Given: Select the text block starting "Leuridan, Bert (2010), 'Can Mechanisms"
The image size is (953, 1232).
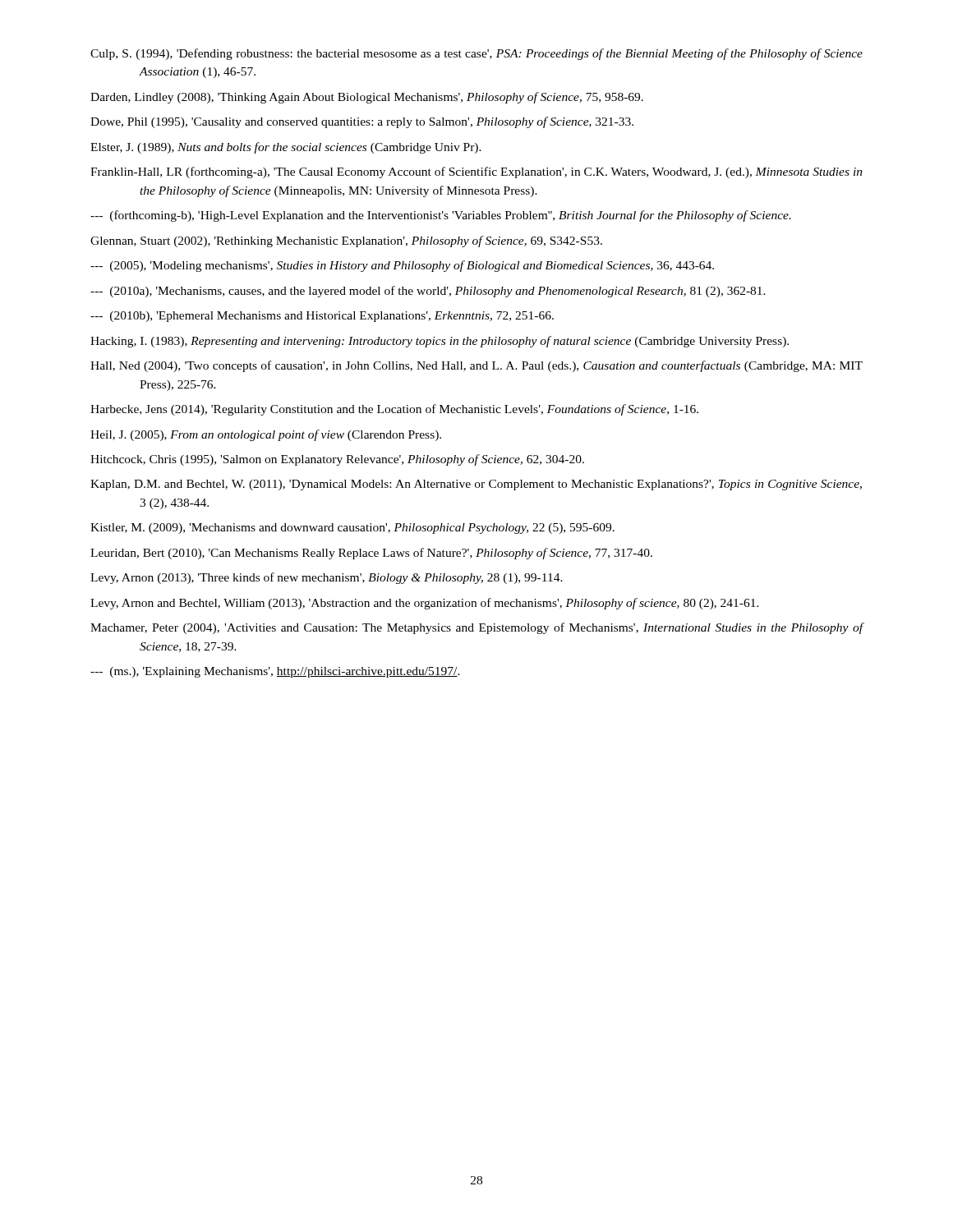Looking at the screenshot, I should pos(372,552).
